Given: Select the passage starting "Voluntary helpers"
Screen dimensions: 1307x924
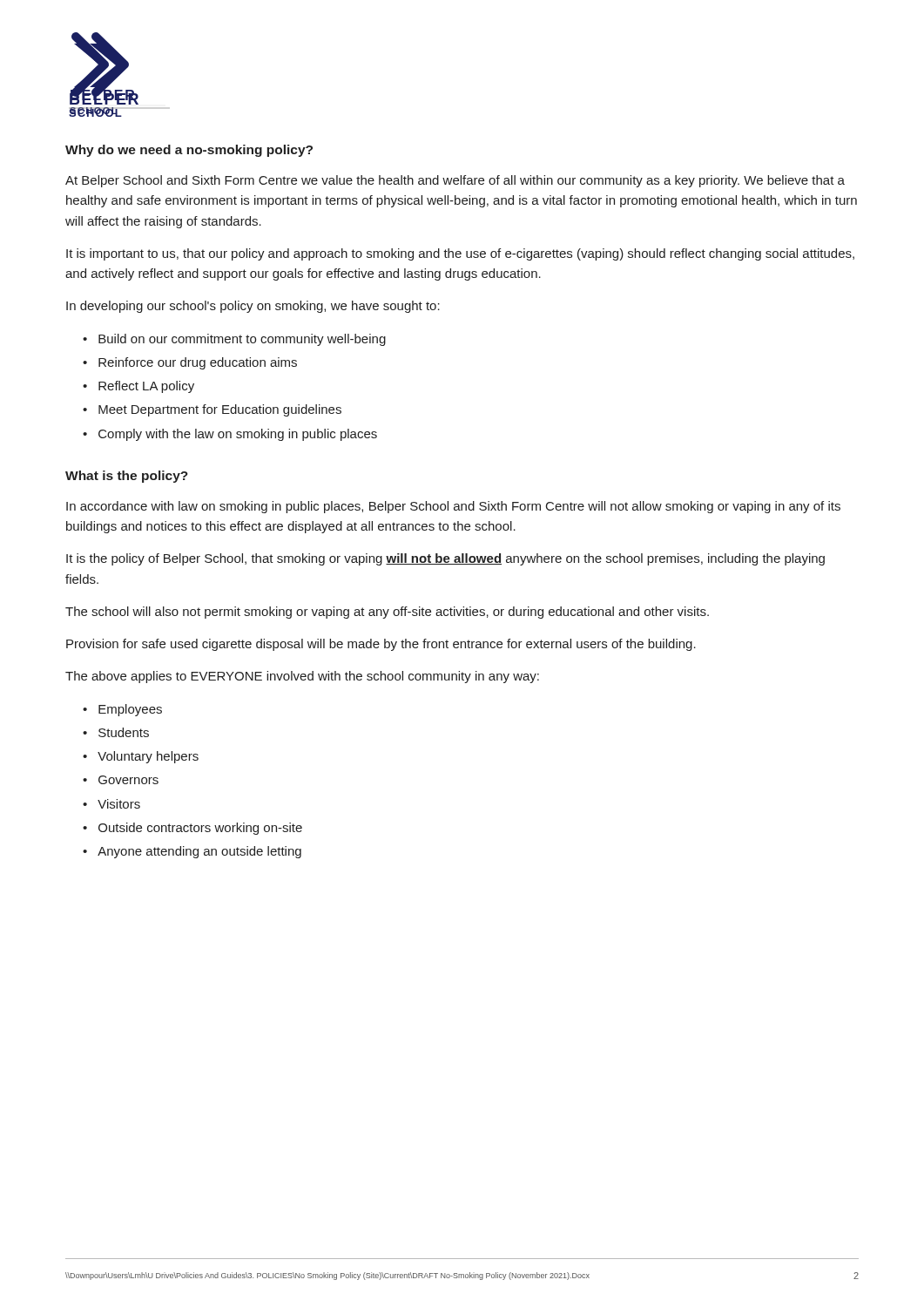Looking at the screenshot, I should (x=148, y=756).
